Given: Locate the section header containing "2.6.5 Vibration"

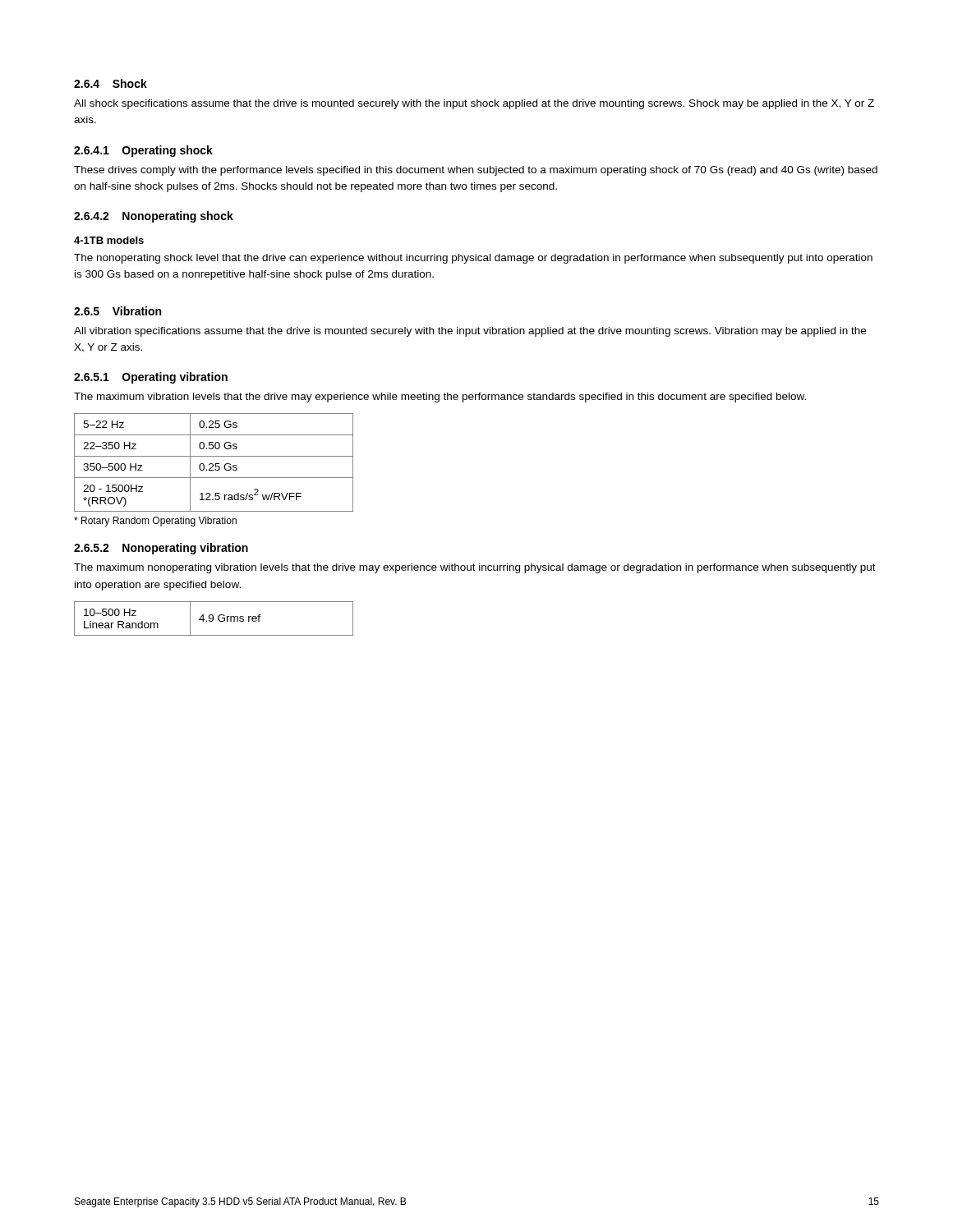Looking at the screenshot, I should [118, 311].
